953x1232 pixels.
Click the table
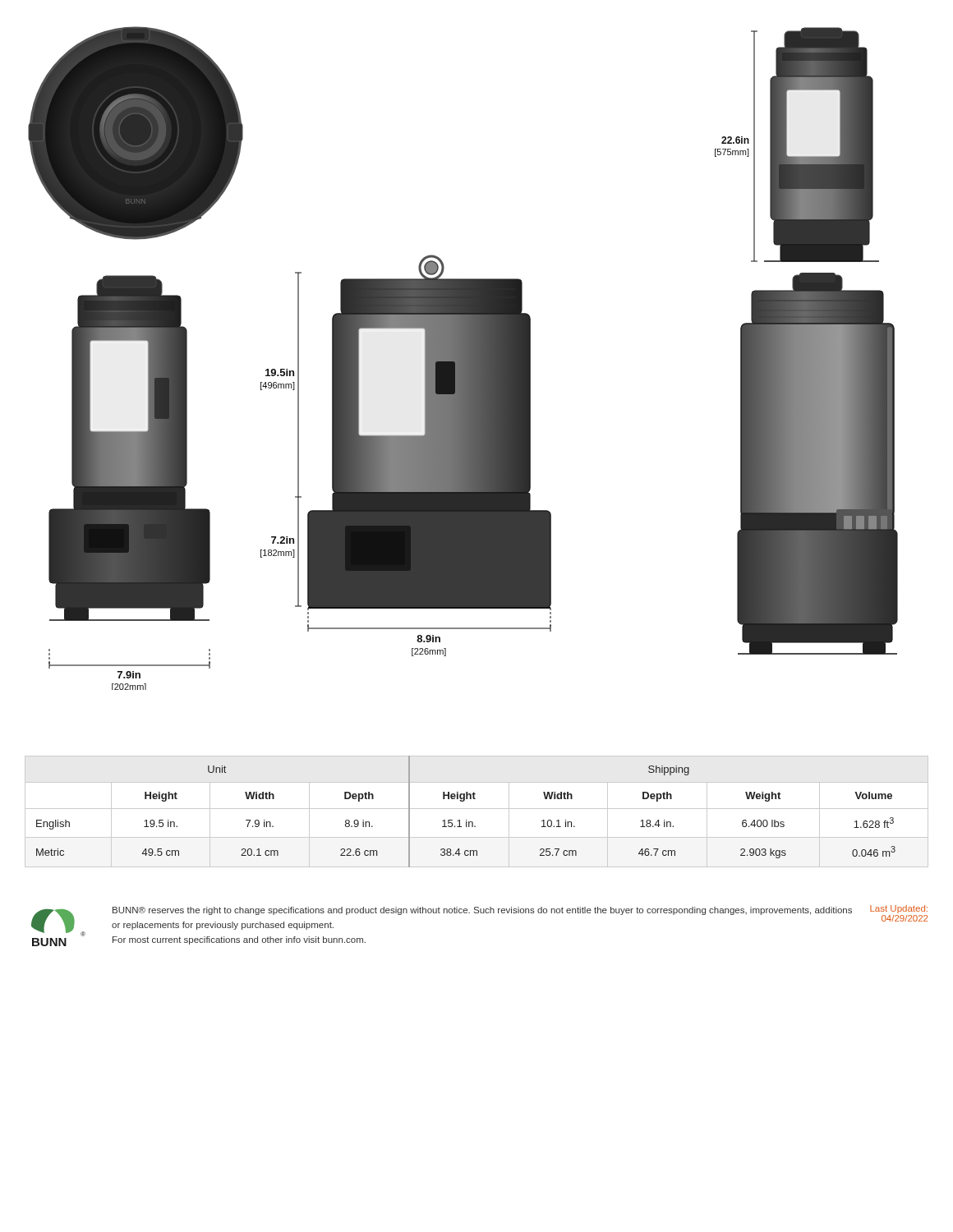click(x=476, y=811)
